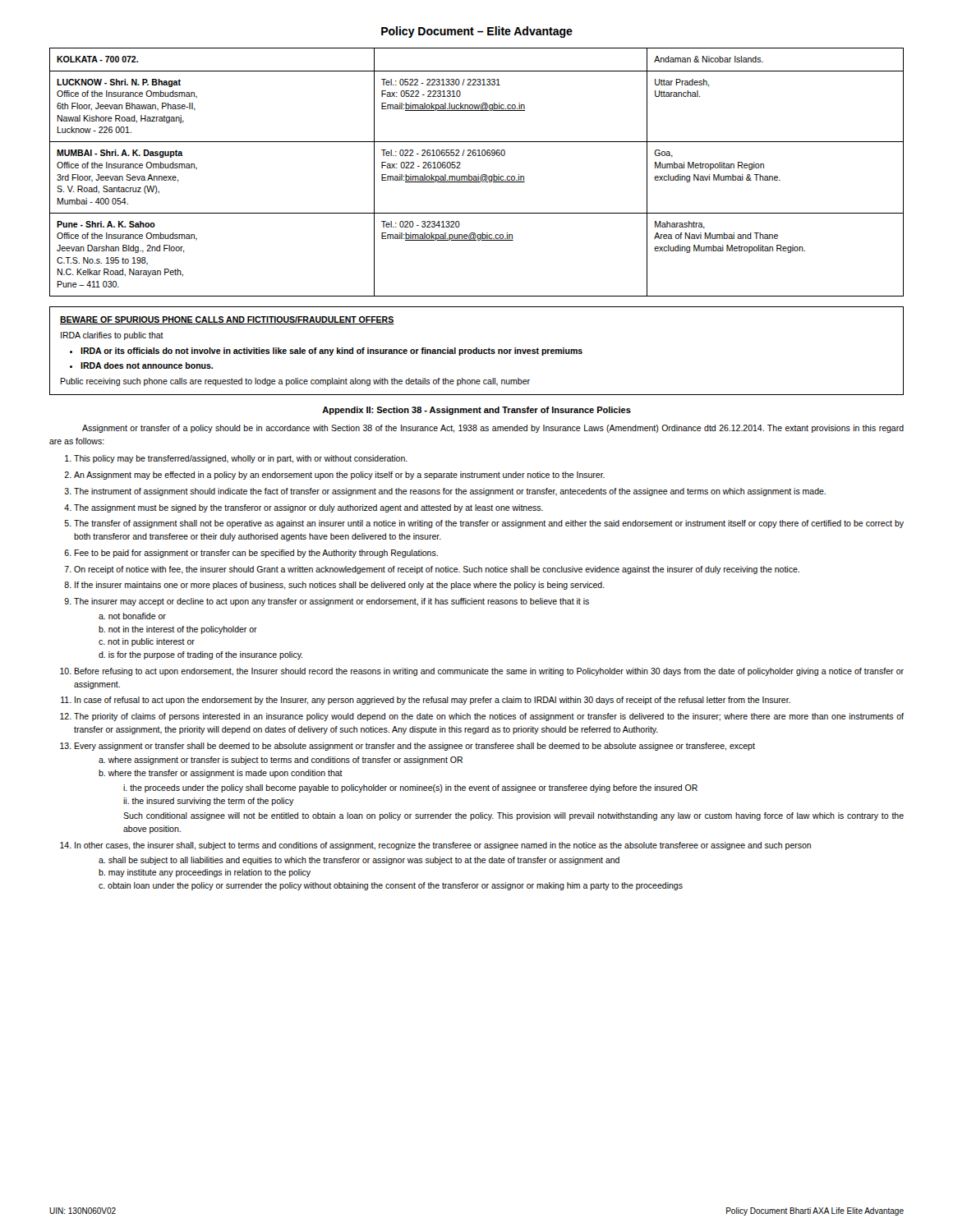Locate the block of text that opens with "Assignment or transfer of"

476,434
